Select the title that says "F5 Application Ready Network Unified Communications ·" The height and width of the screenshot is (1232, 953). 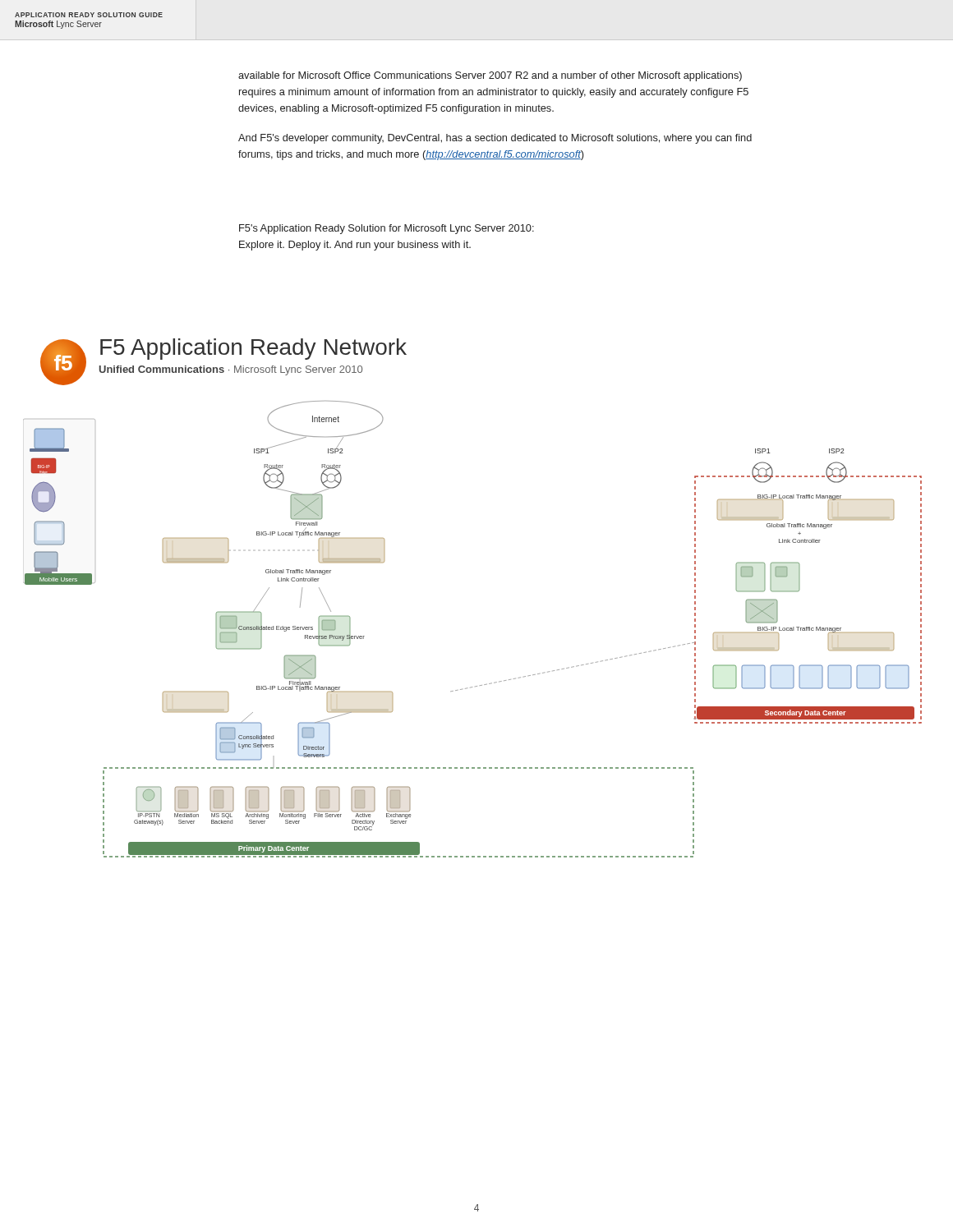coord(253,355)
